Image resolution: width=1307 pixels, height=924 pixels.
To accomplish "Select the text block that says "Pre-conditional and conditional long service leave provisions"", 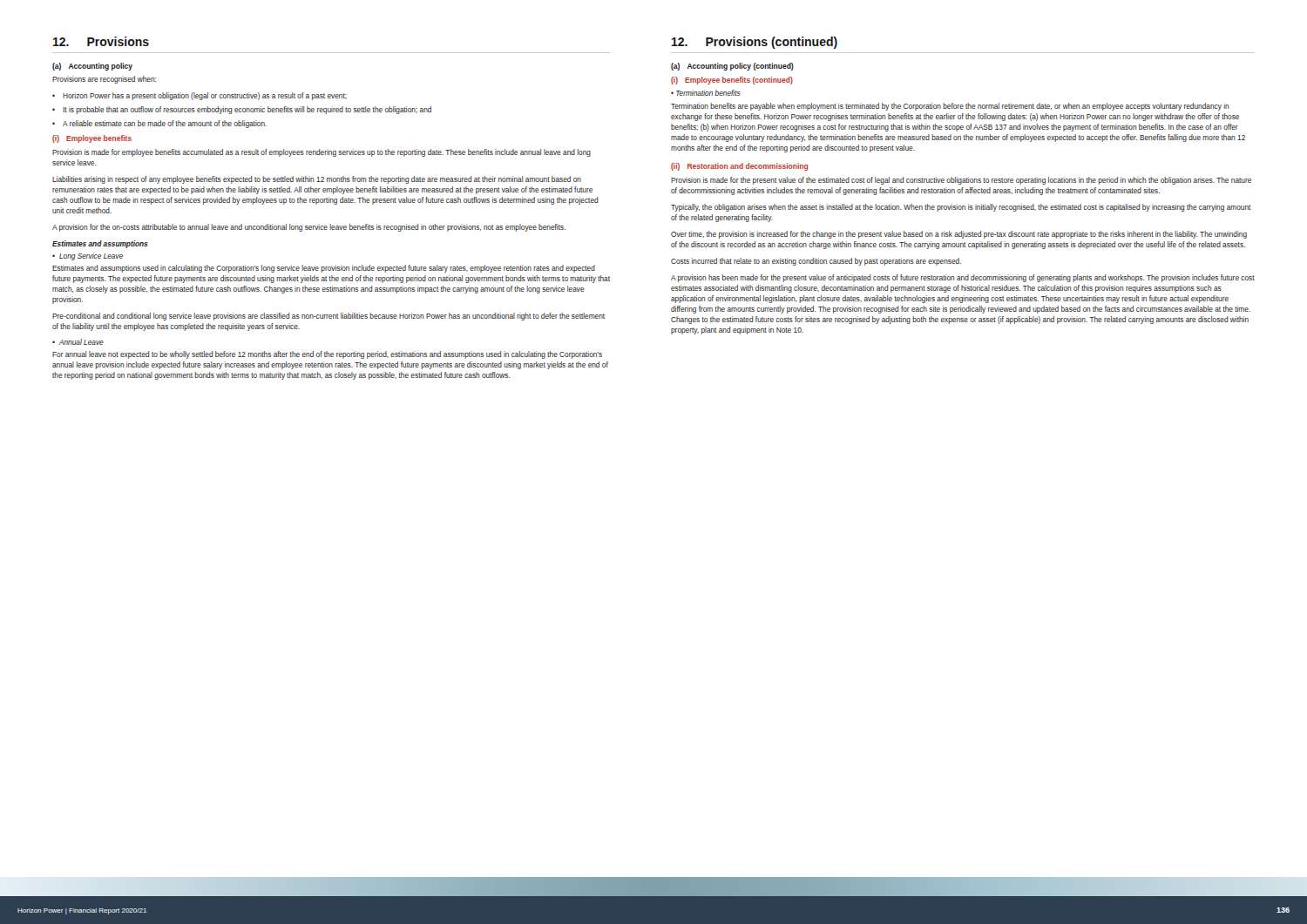I will [x=331, y=322].
